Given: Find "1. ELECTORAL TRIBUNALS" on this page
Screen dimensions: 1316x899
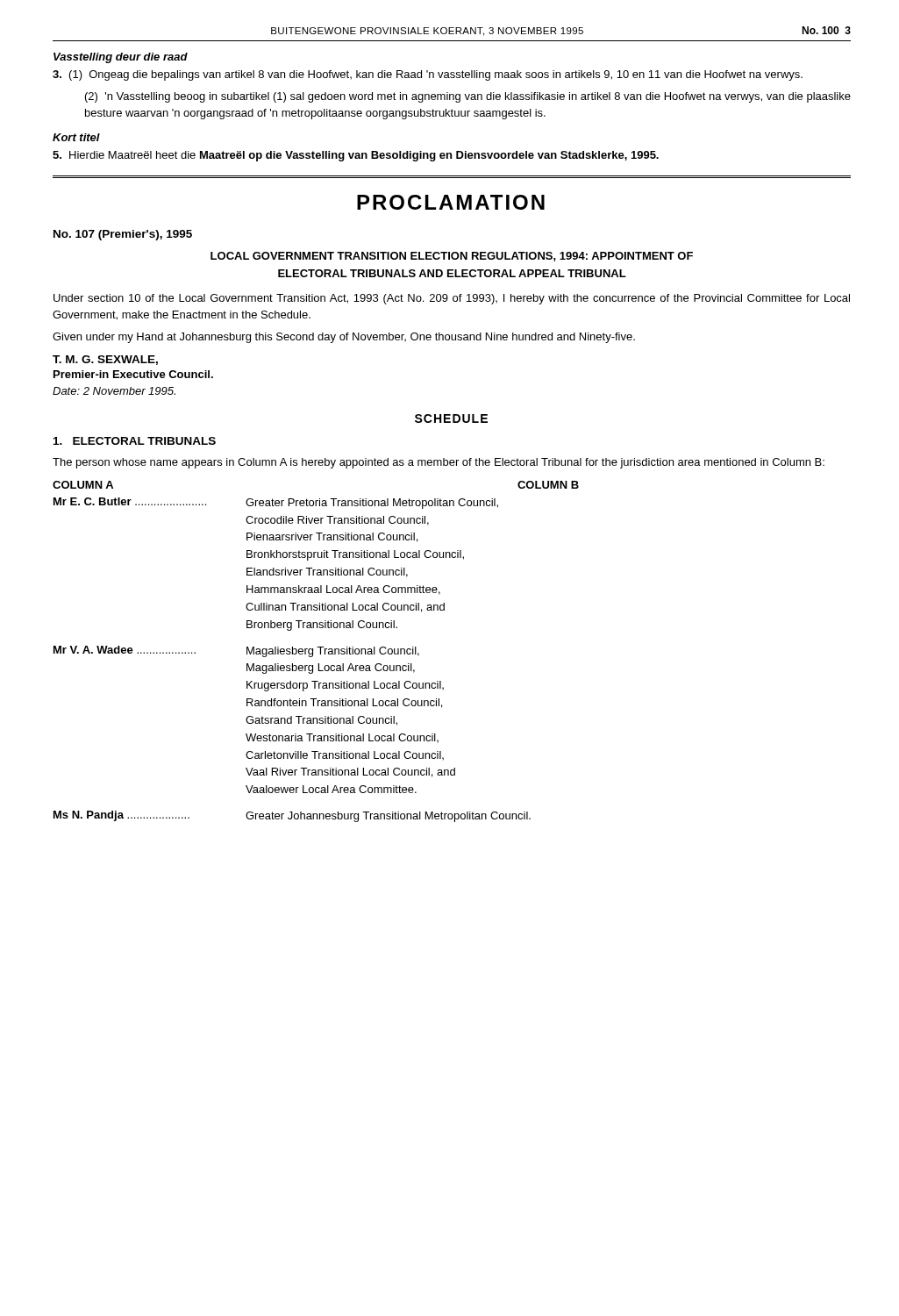Looking at the screenshot, I should pyautogui.click(x=134, y=441).
